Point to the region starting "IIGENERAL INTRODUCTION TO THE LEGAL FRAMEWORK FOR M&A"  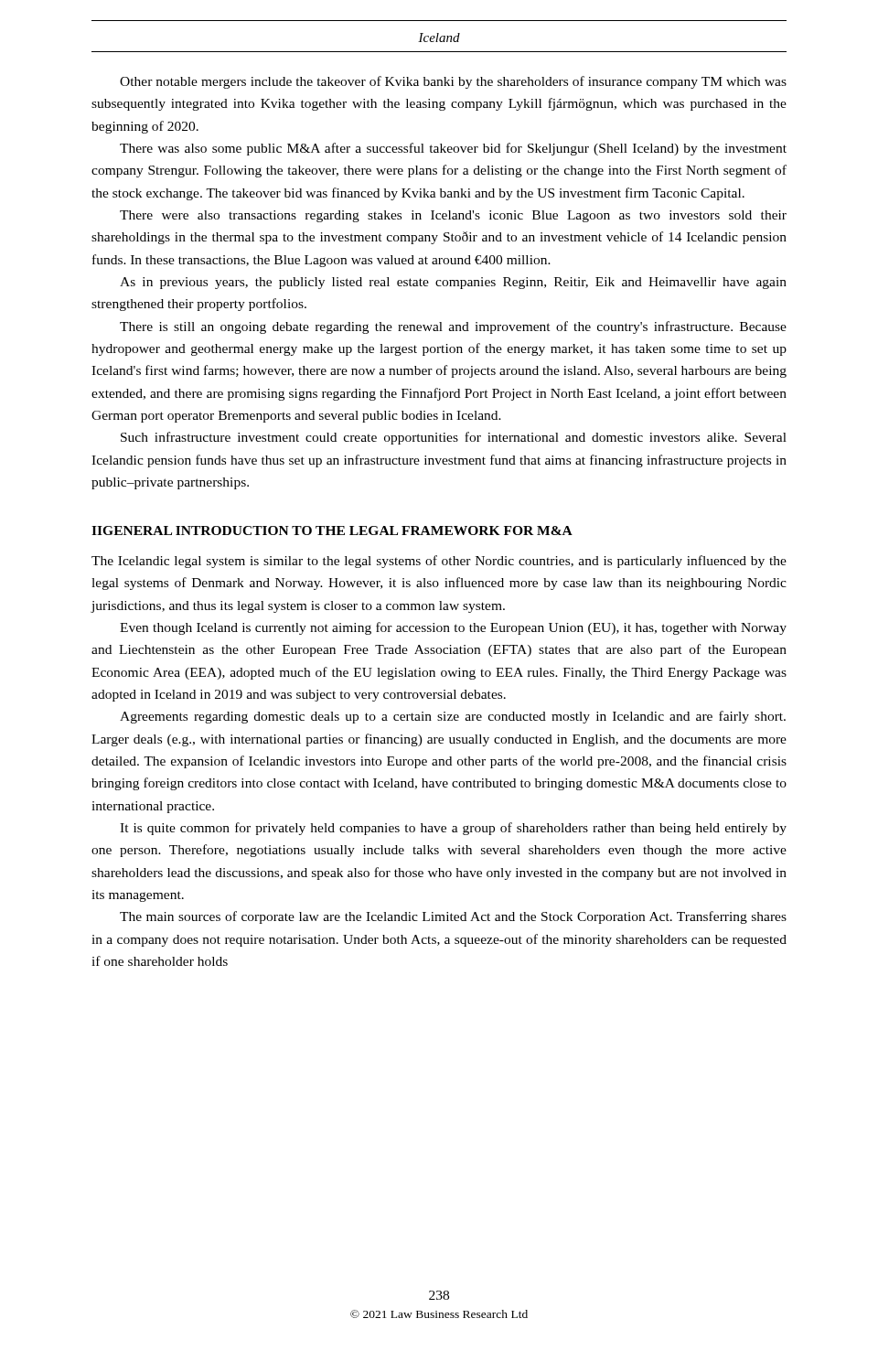pyautogui.click(x=332, y=530)
